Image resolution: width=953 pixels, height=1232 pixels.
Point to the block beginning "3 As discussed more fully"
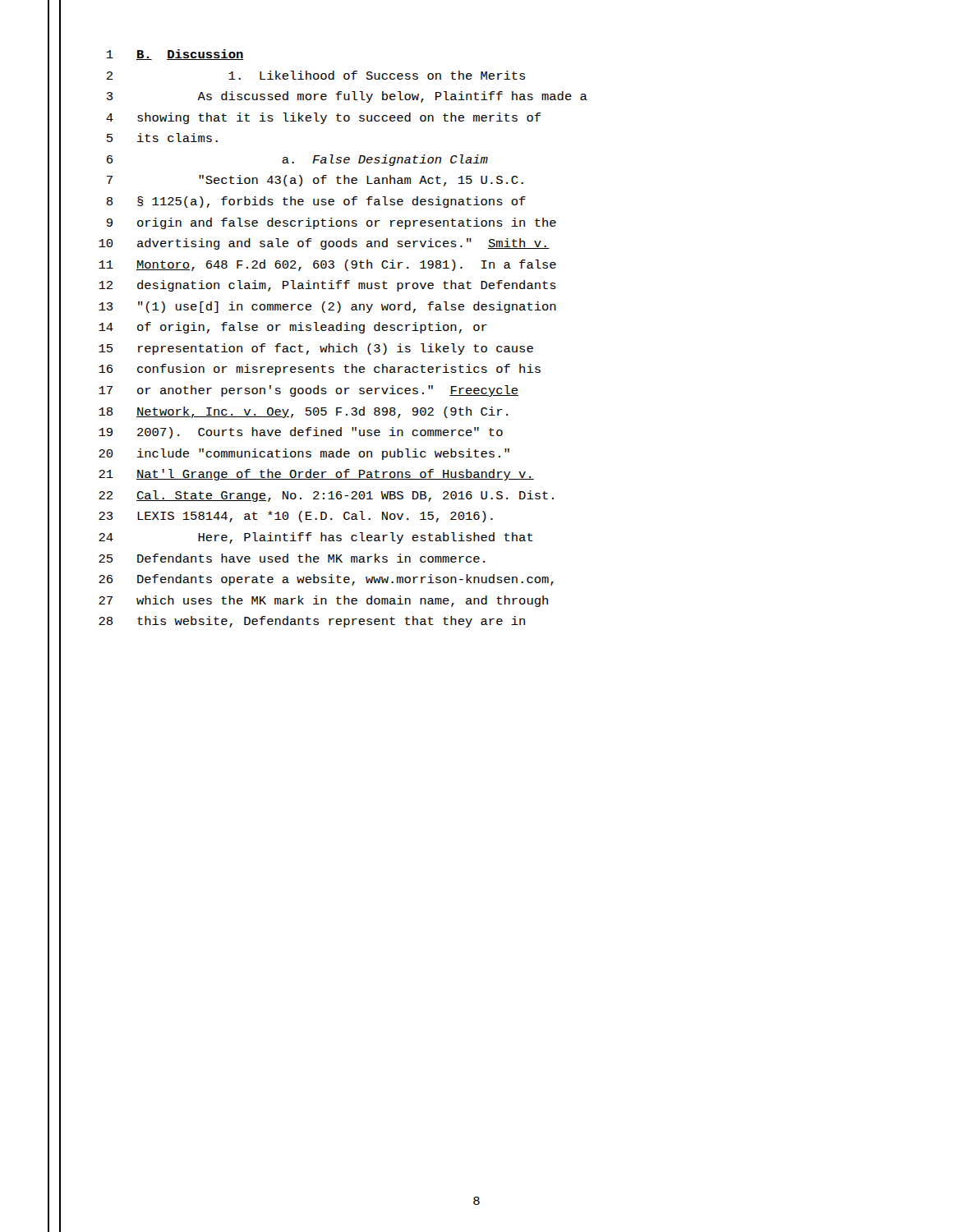485,98
